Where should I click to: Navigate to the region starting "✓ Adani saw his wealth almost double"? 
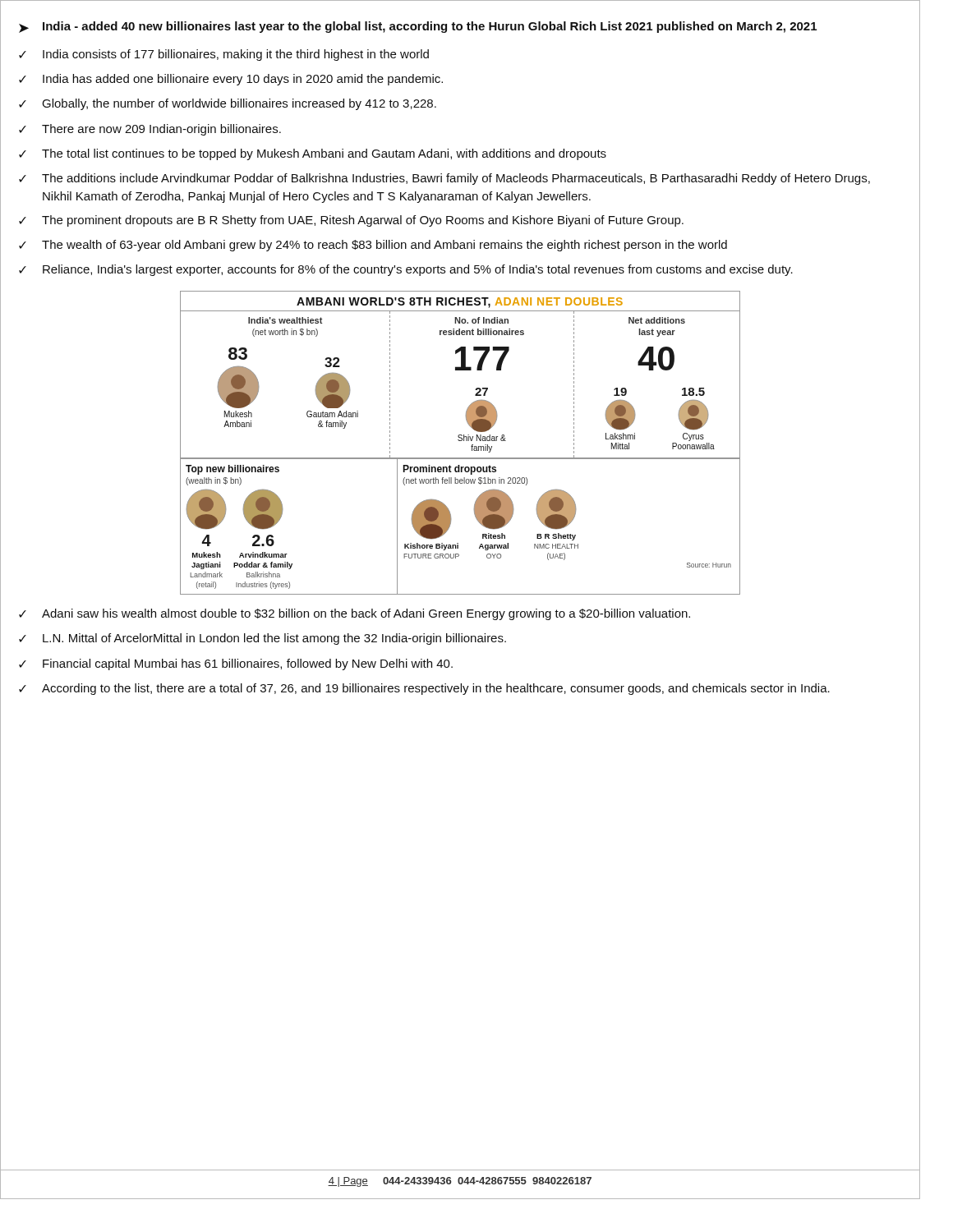pyautogui.click(x=460, y=614)
